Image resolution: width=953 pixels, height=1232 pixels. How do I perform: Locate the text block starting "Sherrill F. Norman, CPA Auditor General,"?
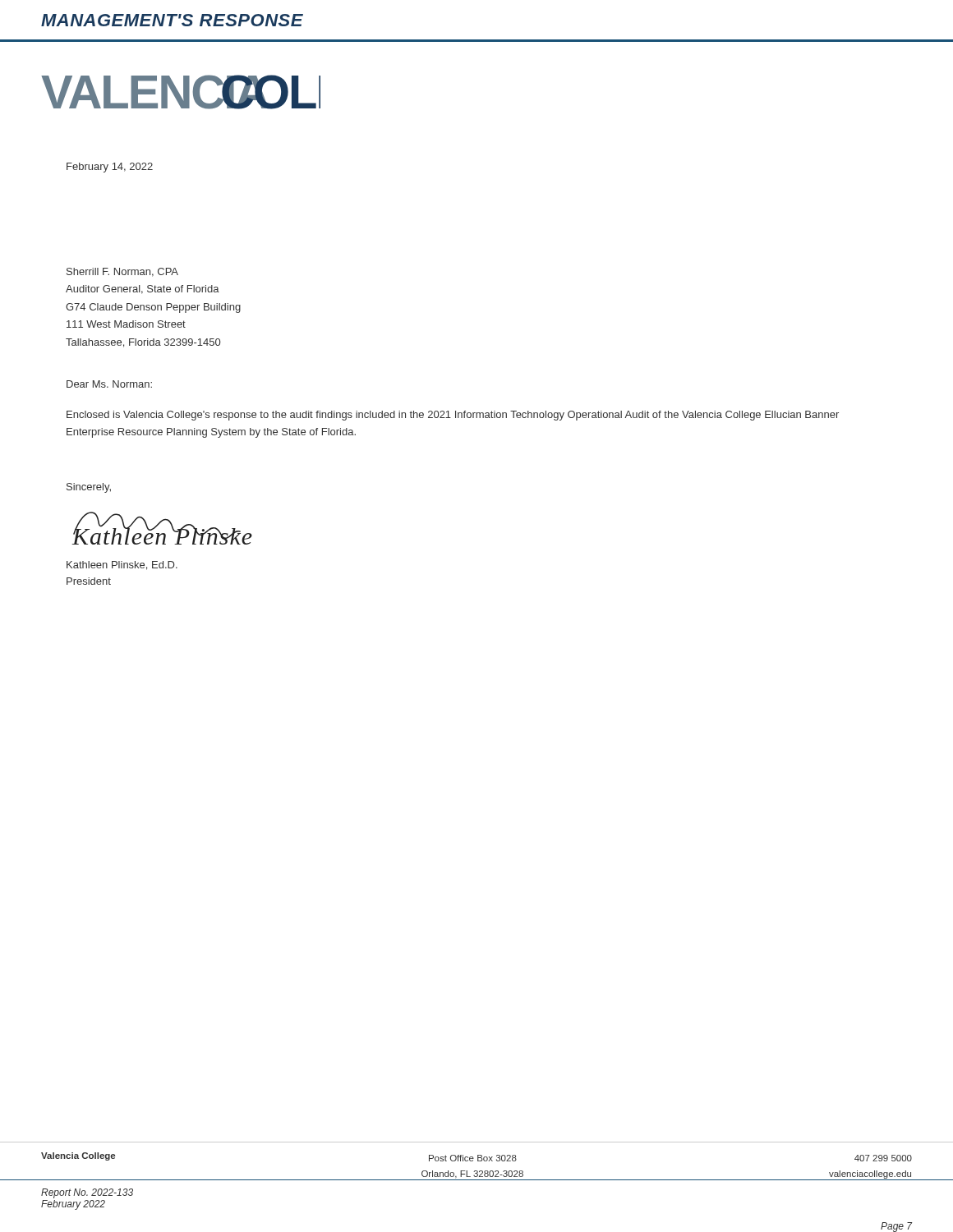[x=153, y=307]
